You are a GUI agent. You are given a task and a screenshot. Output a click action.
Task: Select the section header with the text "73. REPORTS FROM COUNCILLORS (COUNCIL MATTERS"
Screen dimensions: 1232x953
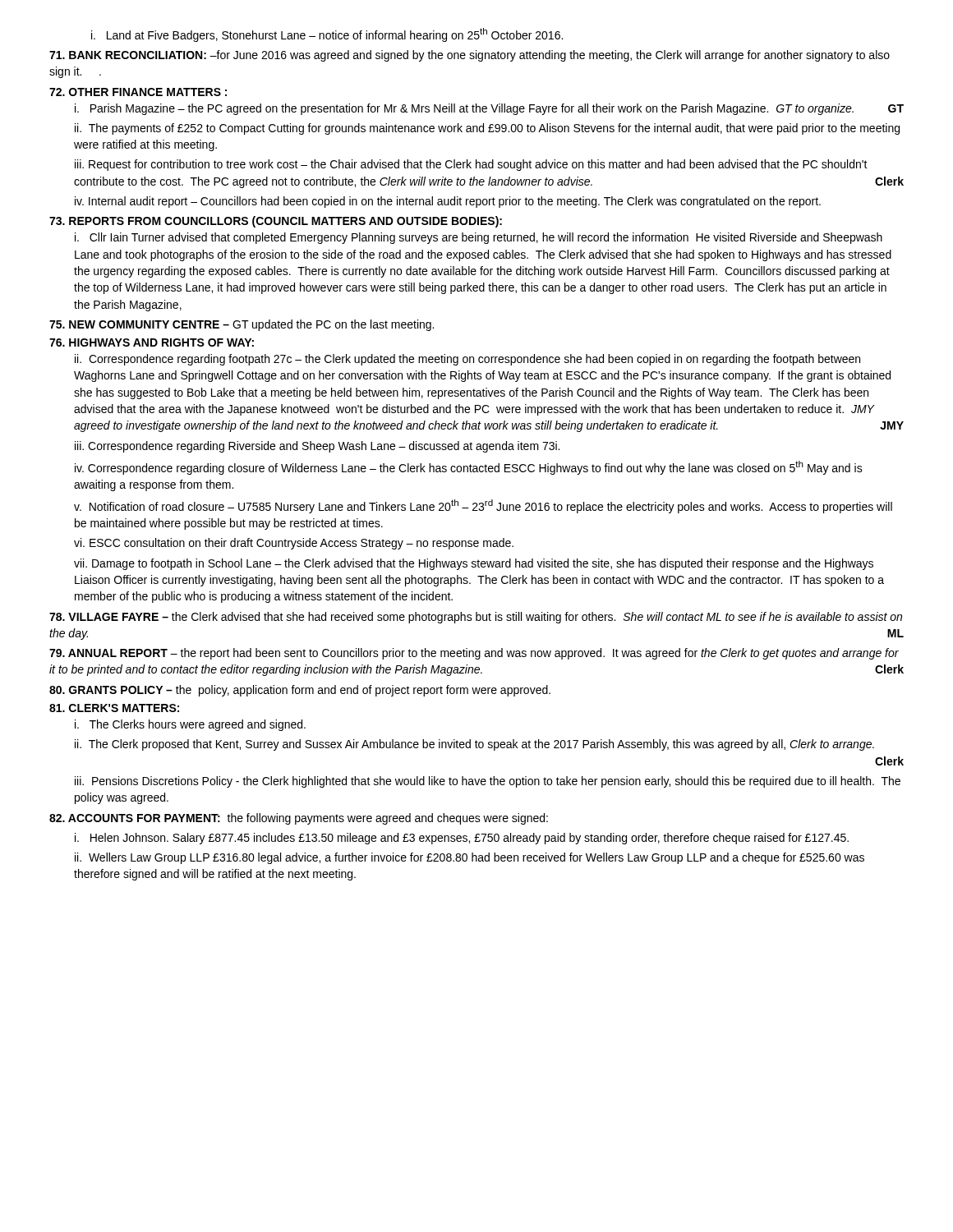point(276,221)
